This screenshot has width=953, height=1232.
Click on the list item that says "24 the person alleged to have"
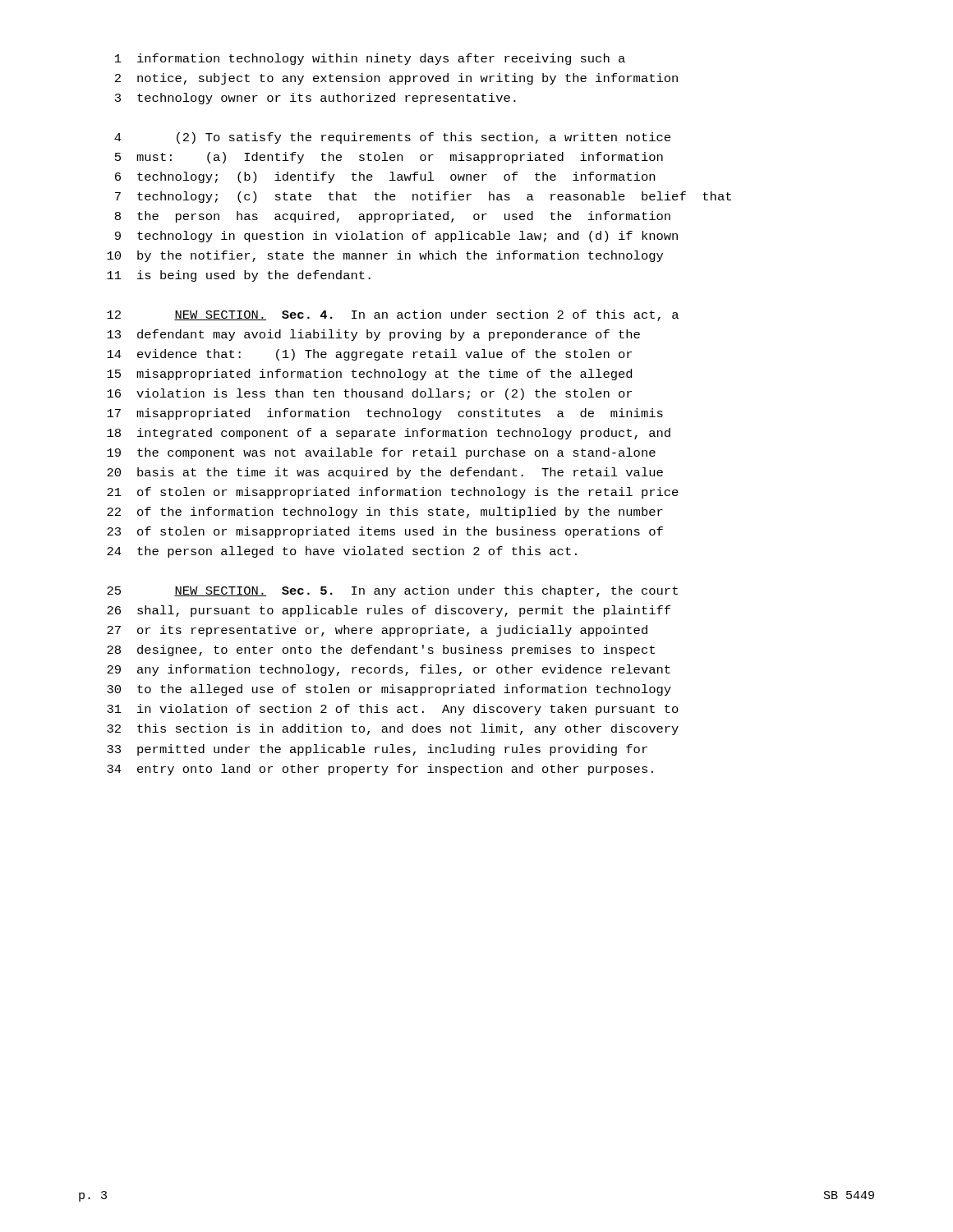(489, 552)
